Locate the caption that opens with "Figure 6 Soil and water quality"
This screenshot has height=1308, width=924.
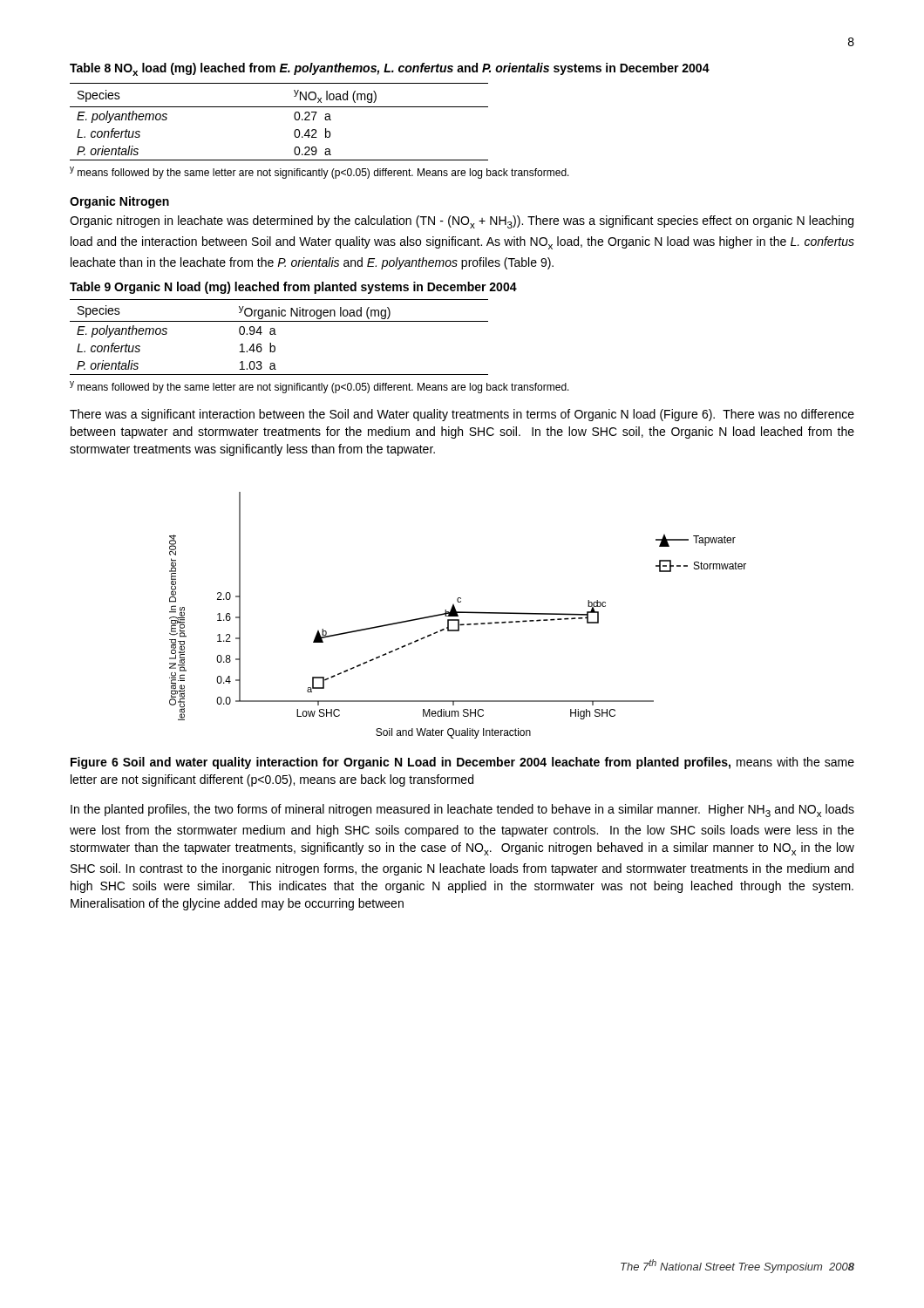[x=462, y=771]
